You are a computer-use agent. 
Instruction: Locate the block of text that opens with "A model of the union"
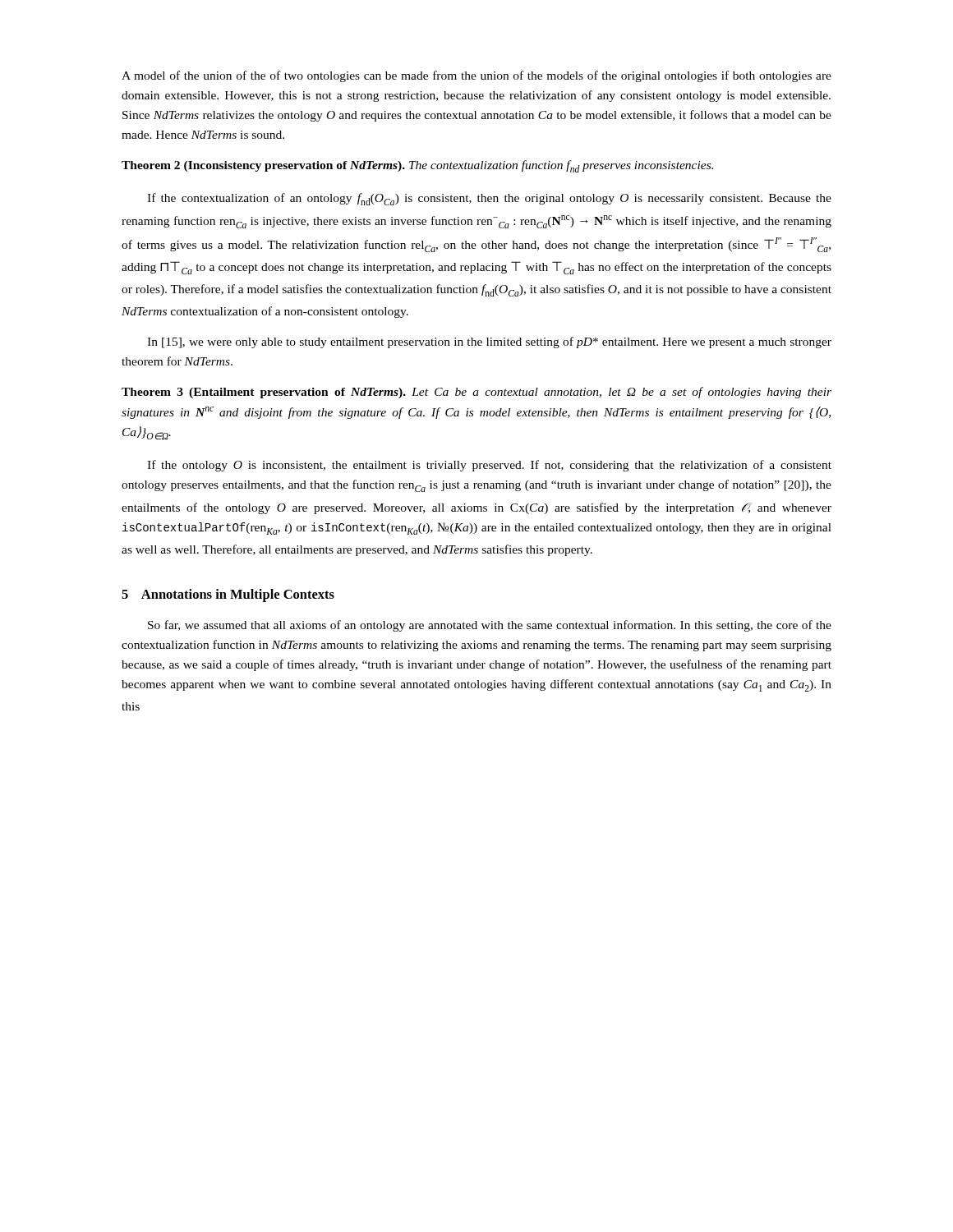click(x=476, y=105)
